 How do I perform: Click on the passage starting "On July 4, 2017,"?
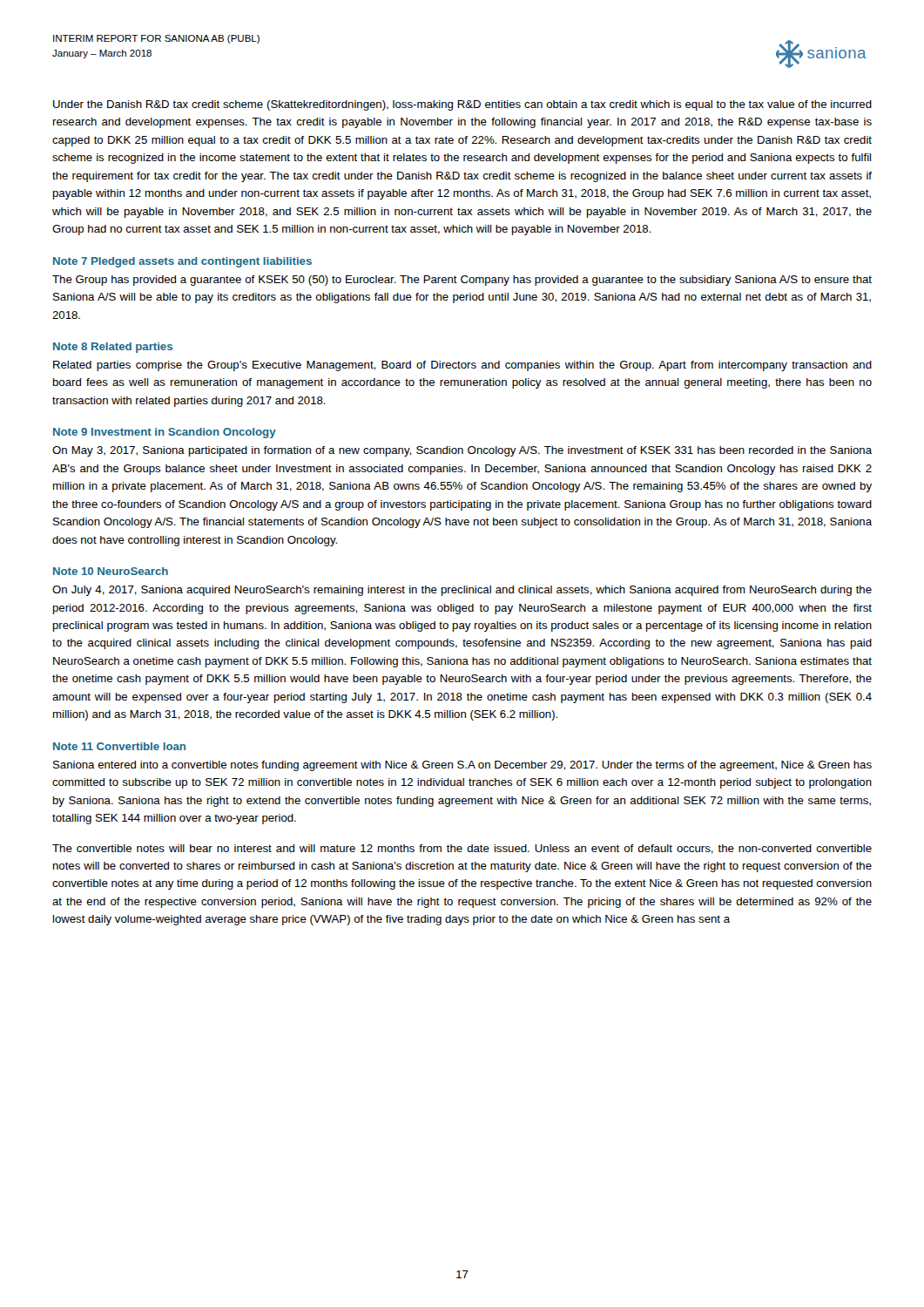tap(462, 652)
